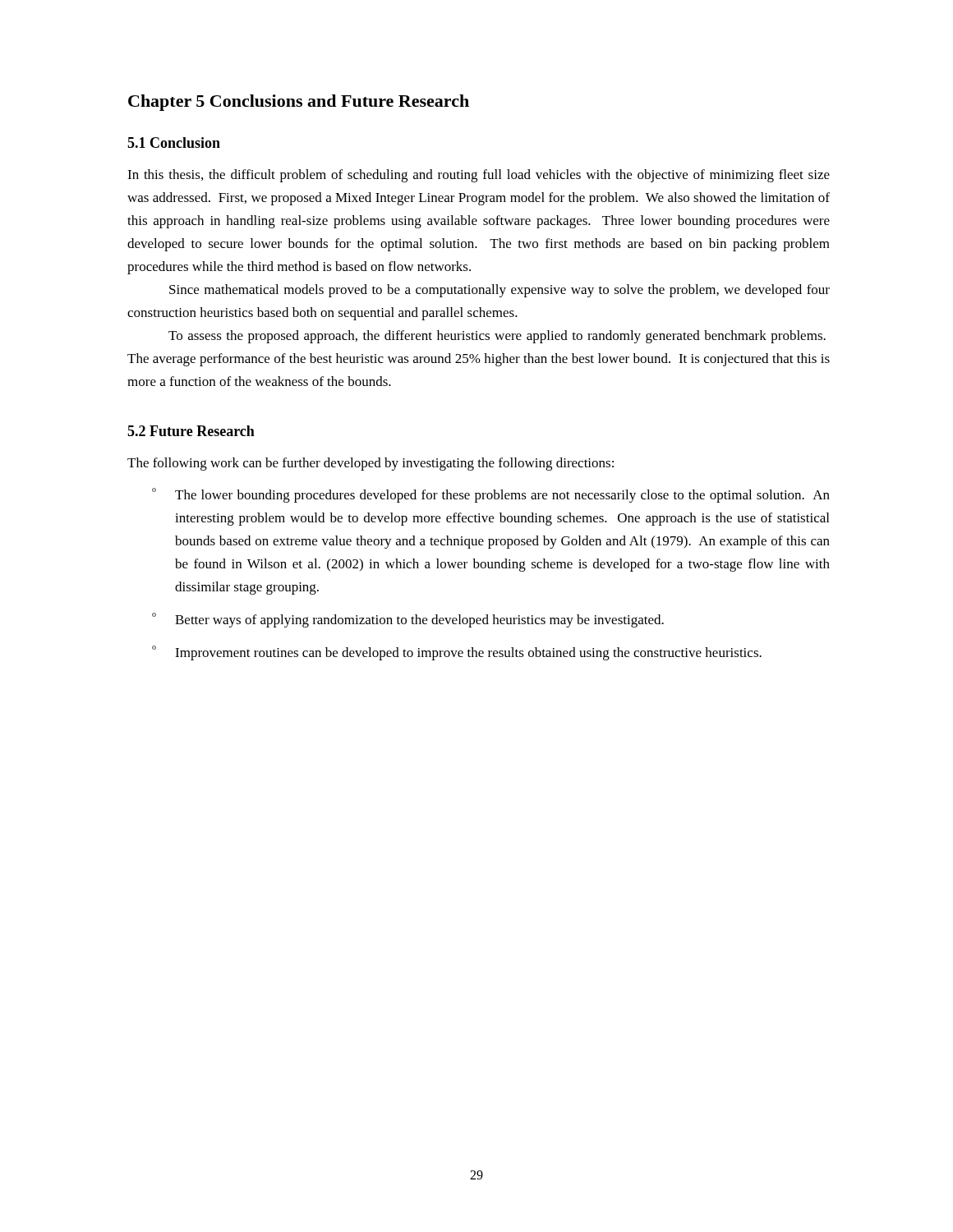
Task: Point to the text starting "The following work can be further"
Action: pos(479,464)
